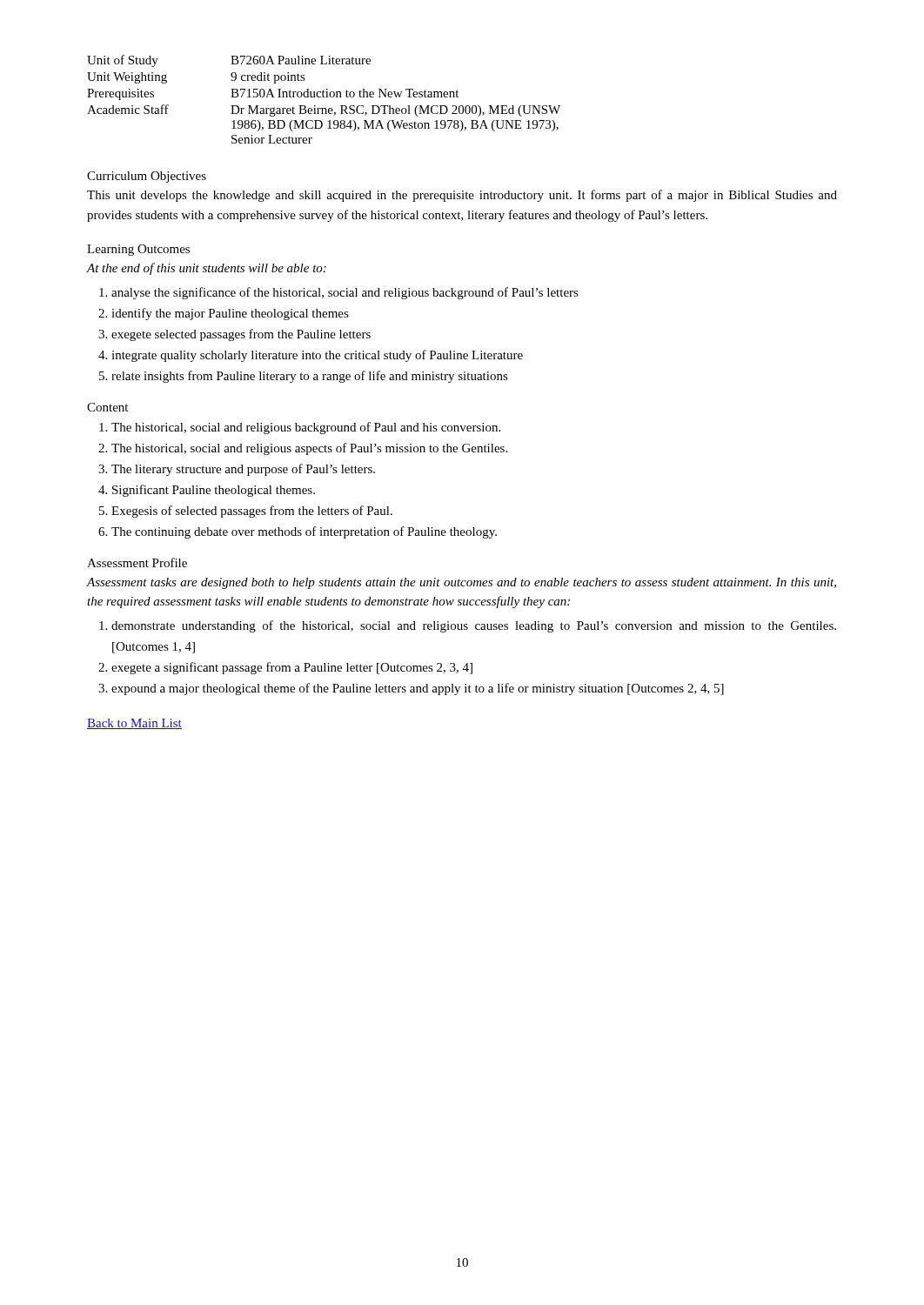The image size is (924, 1305).
Task: Click where it says "identify the major Pauline theological themes"
Action: 224,314
